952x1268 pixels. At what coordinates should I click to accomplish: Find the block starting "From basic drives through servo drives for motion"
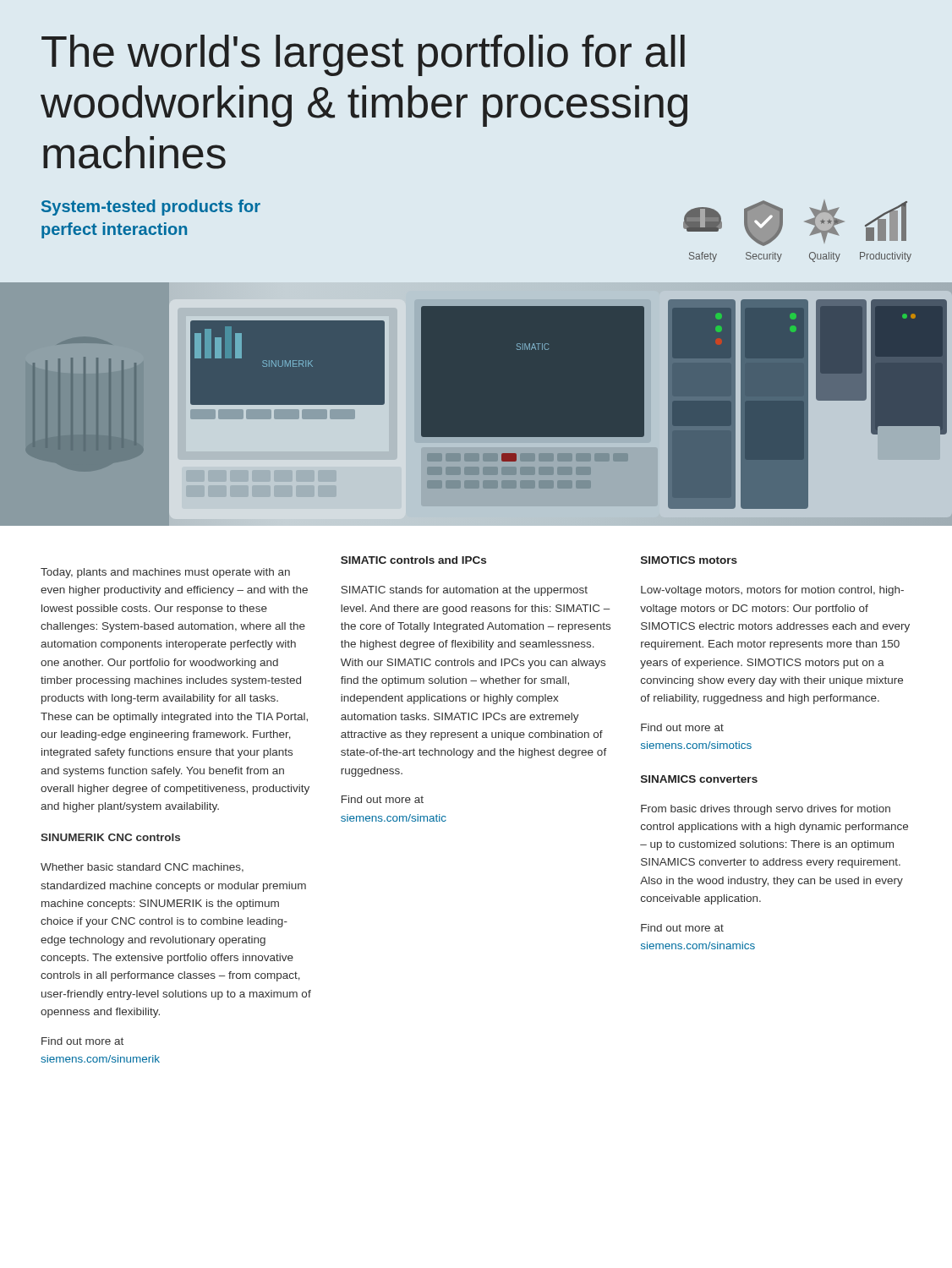[776, 877]
